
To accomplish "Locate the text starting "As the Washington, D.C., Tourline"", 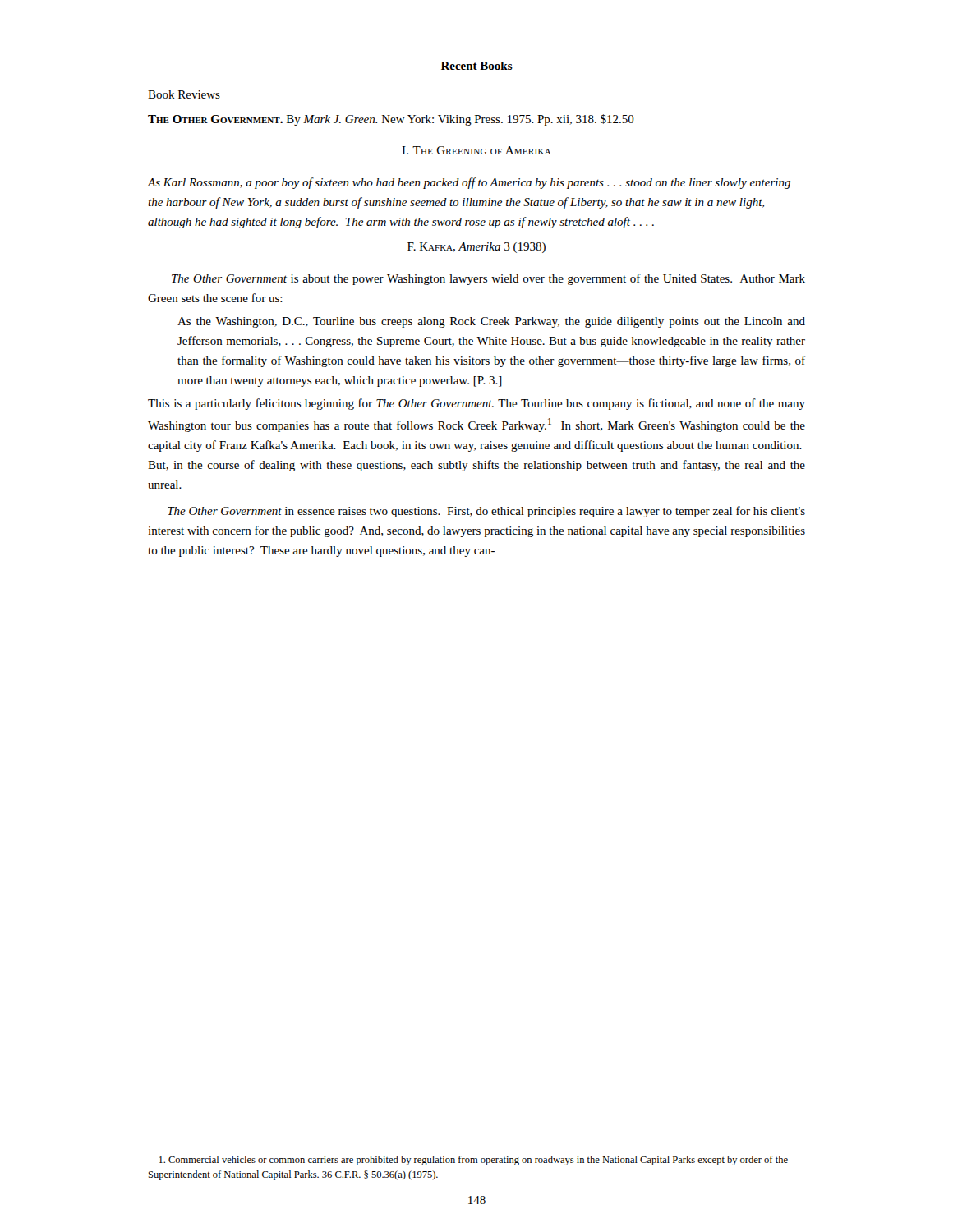I will coord(491,350).
